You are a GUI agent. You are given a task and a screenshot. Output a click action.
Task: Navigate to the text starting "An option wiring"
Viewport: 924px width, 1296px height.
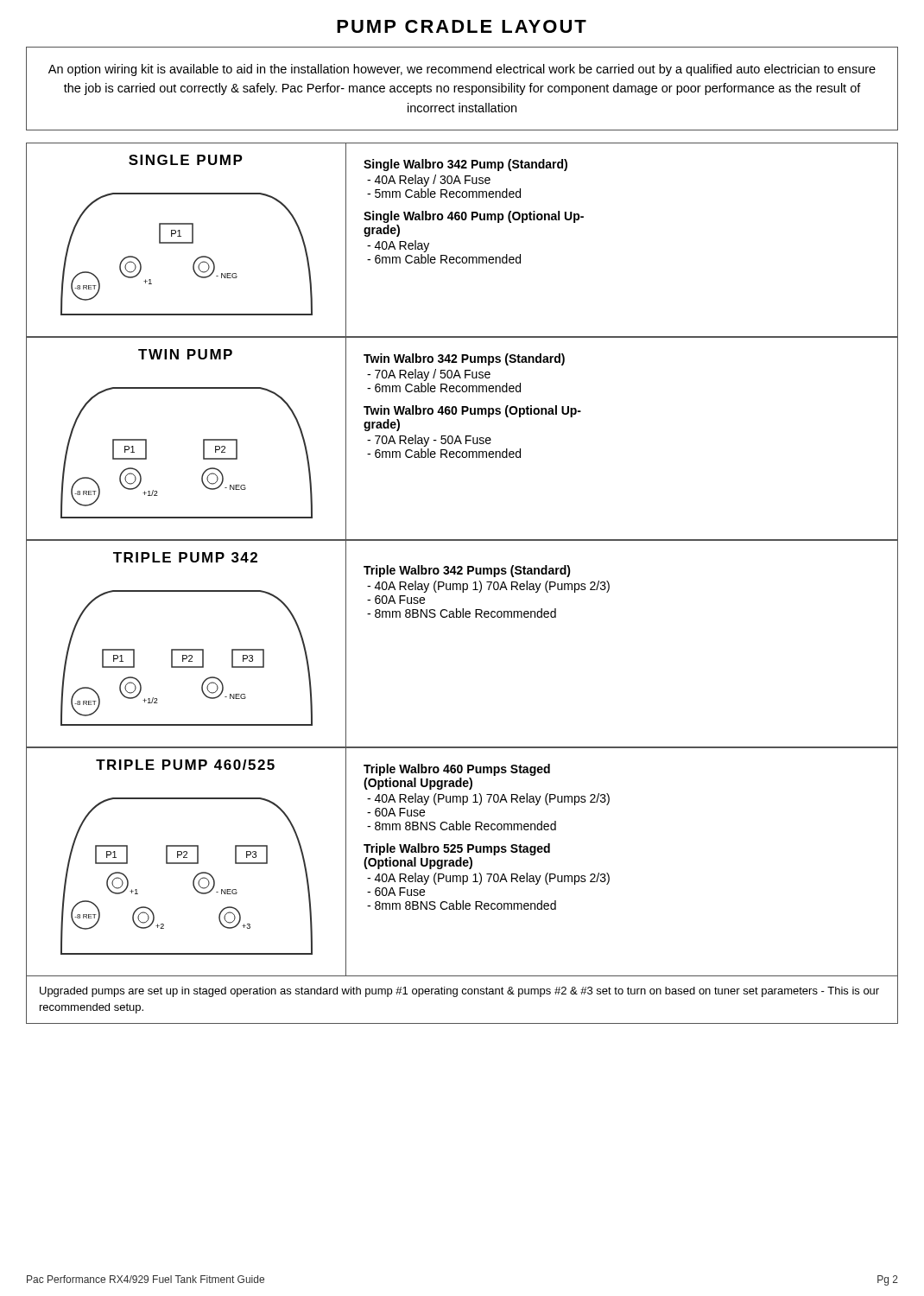coord(462,89)
